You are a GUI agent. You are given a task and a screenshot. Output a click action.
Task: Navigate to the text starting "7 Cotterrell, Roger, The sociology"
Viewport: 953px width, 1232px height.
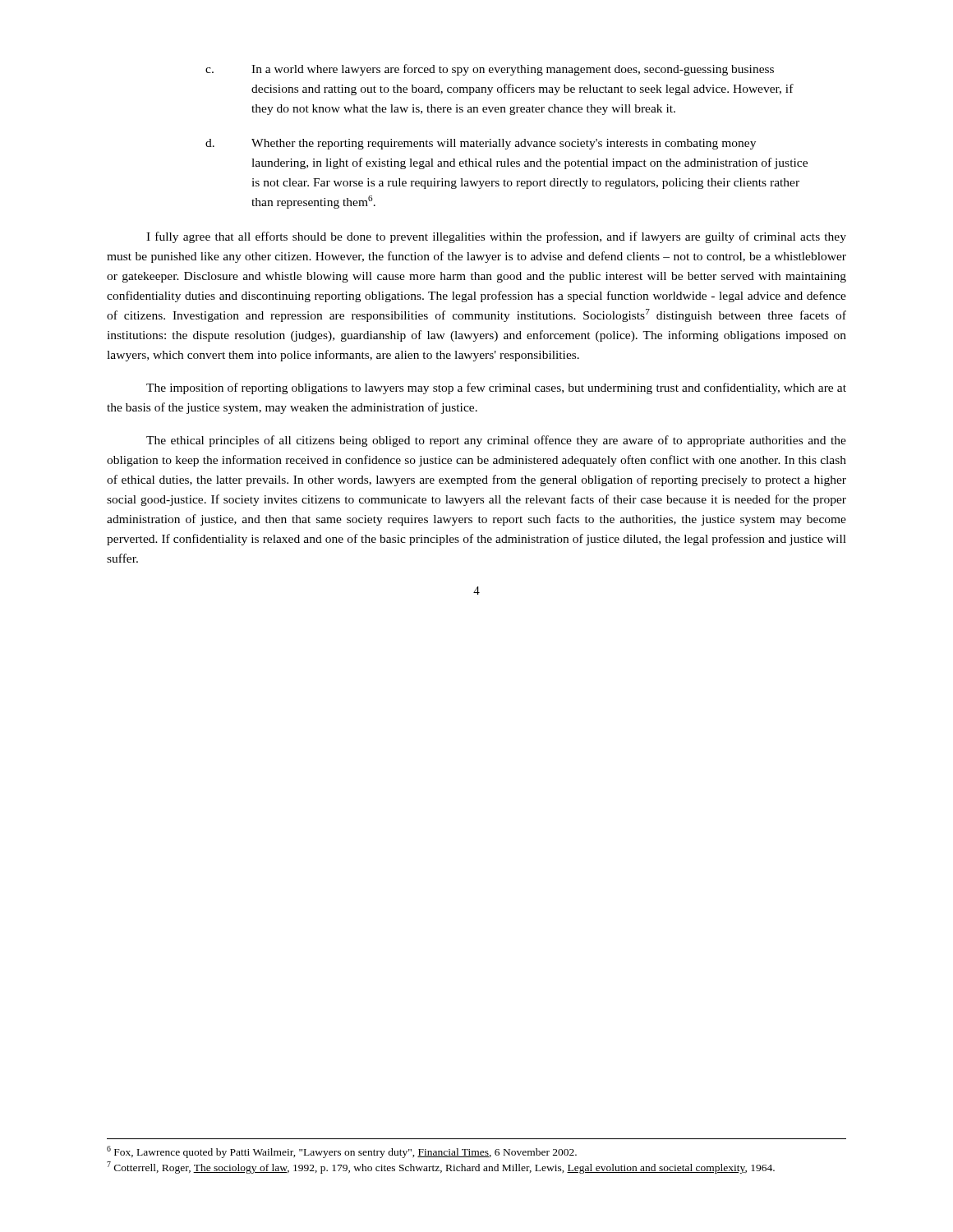[441, 1167]
